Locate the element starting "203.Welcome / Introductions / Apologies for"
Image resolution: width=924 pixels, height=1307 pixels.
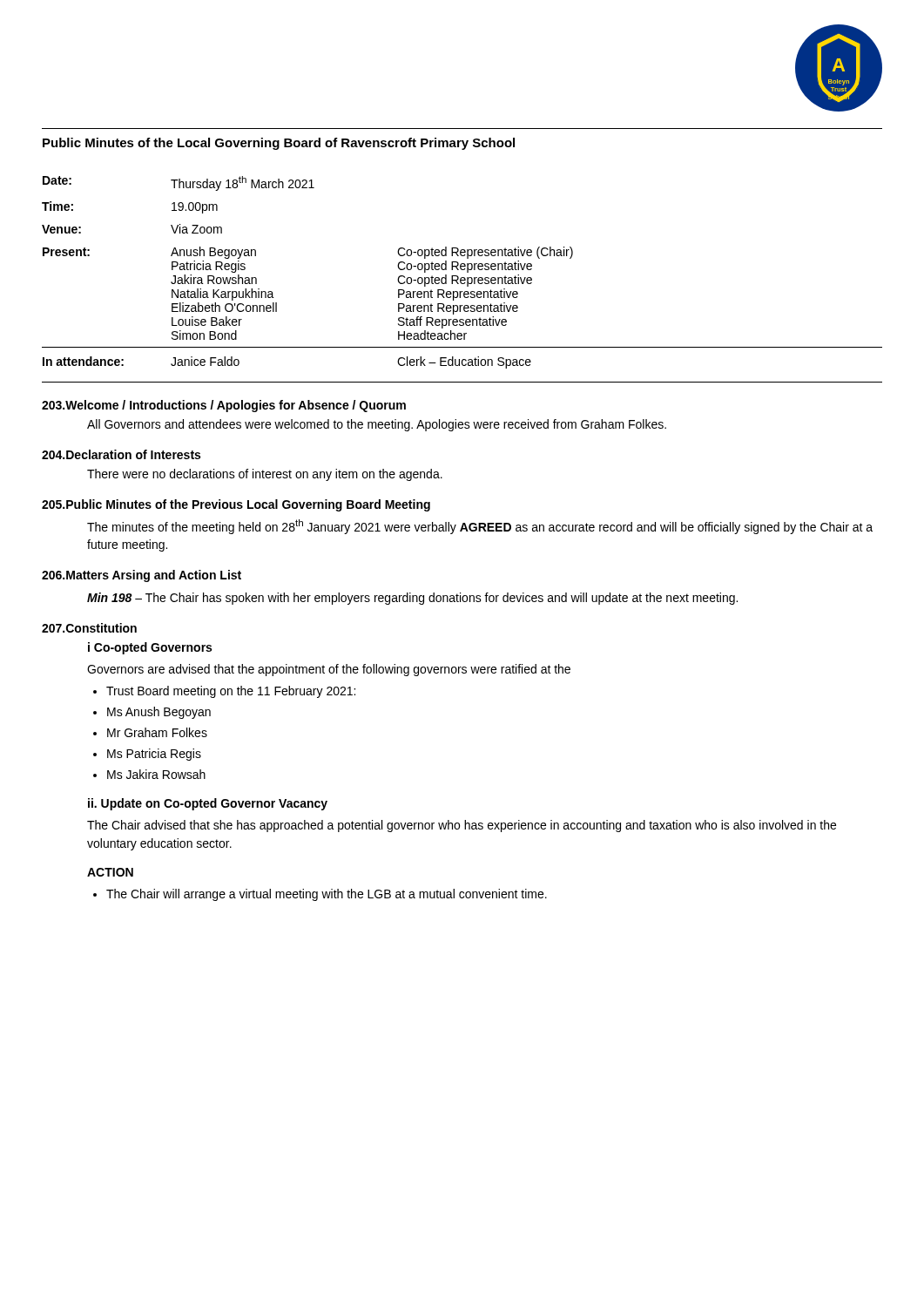224,405
